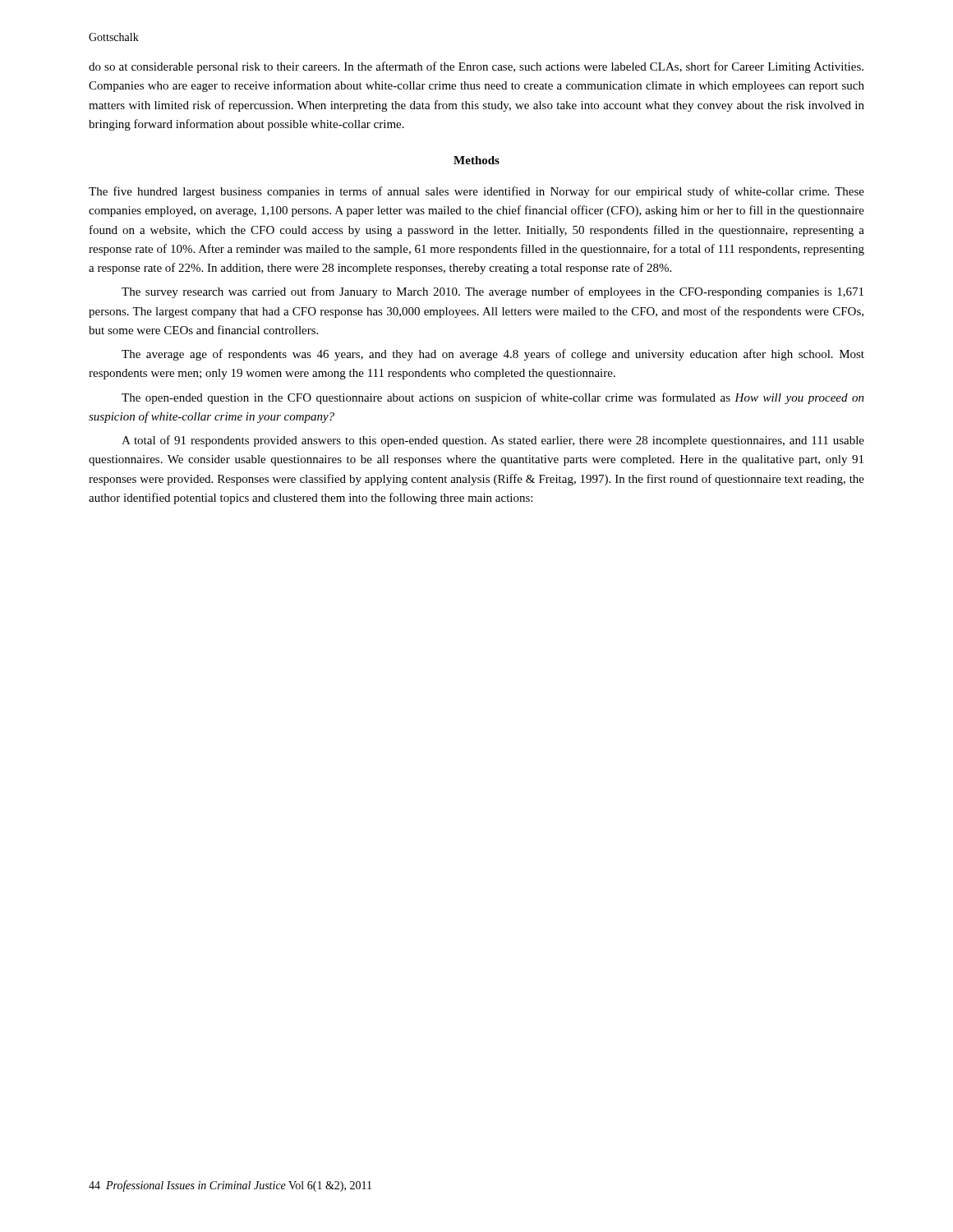Click on the text block that reads "The five hundred largest business companies in terms"
The height and width of the screenshot is (1232, 953).
click(x=476, y=230)
